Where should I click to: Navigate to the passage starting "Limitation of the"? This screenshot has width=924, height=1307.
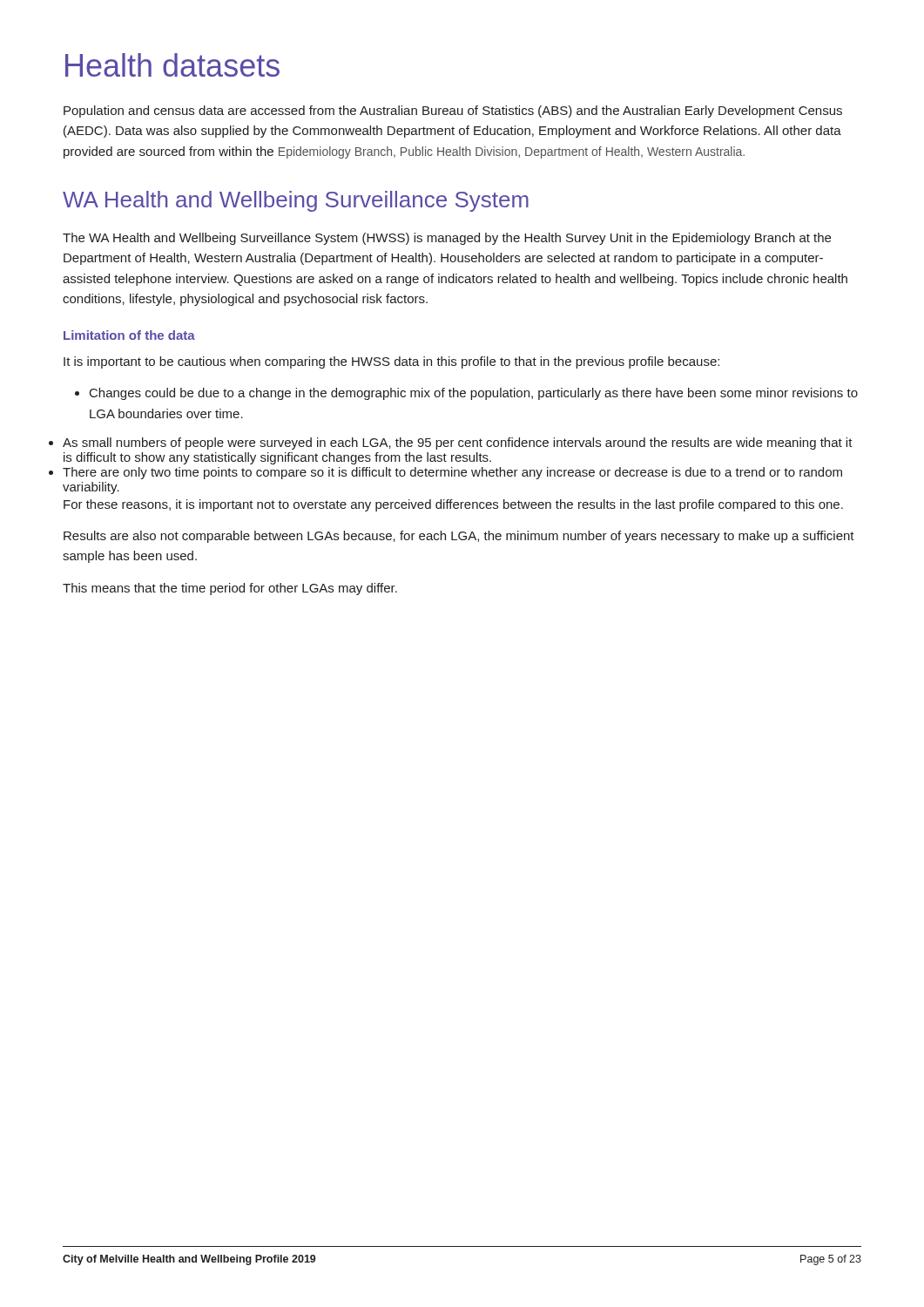tap(129, 335)
